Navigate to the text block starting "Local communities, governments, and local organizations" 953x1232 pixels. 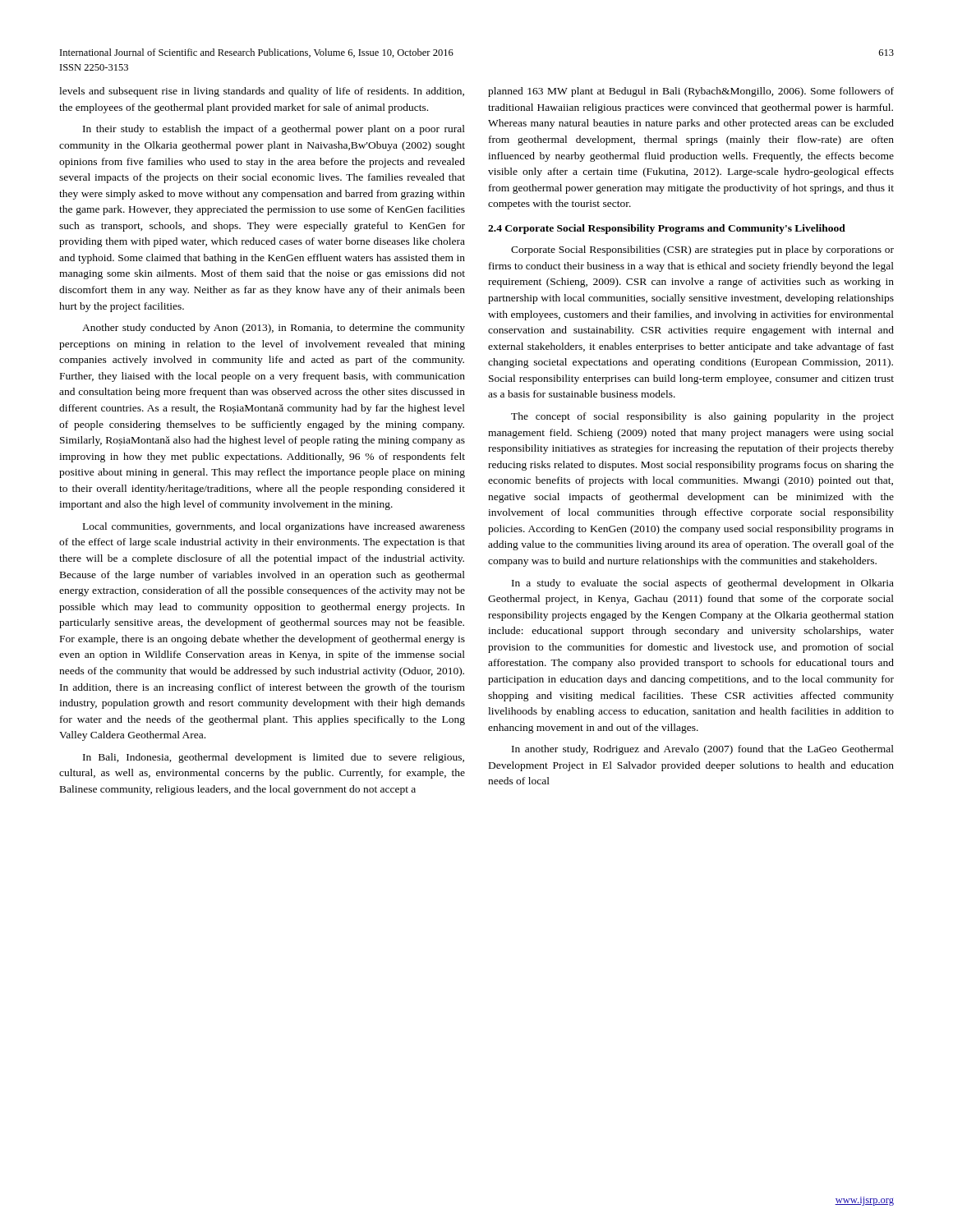262,631
